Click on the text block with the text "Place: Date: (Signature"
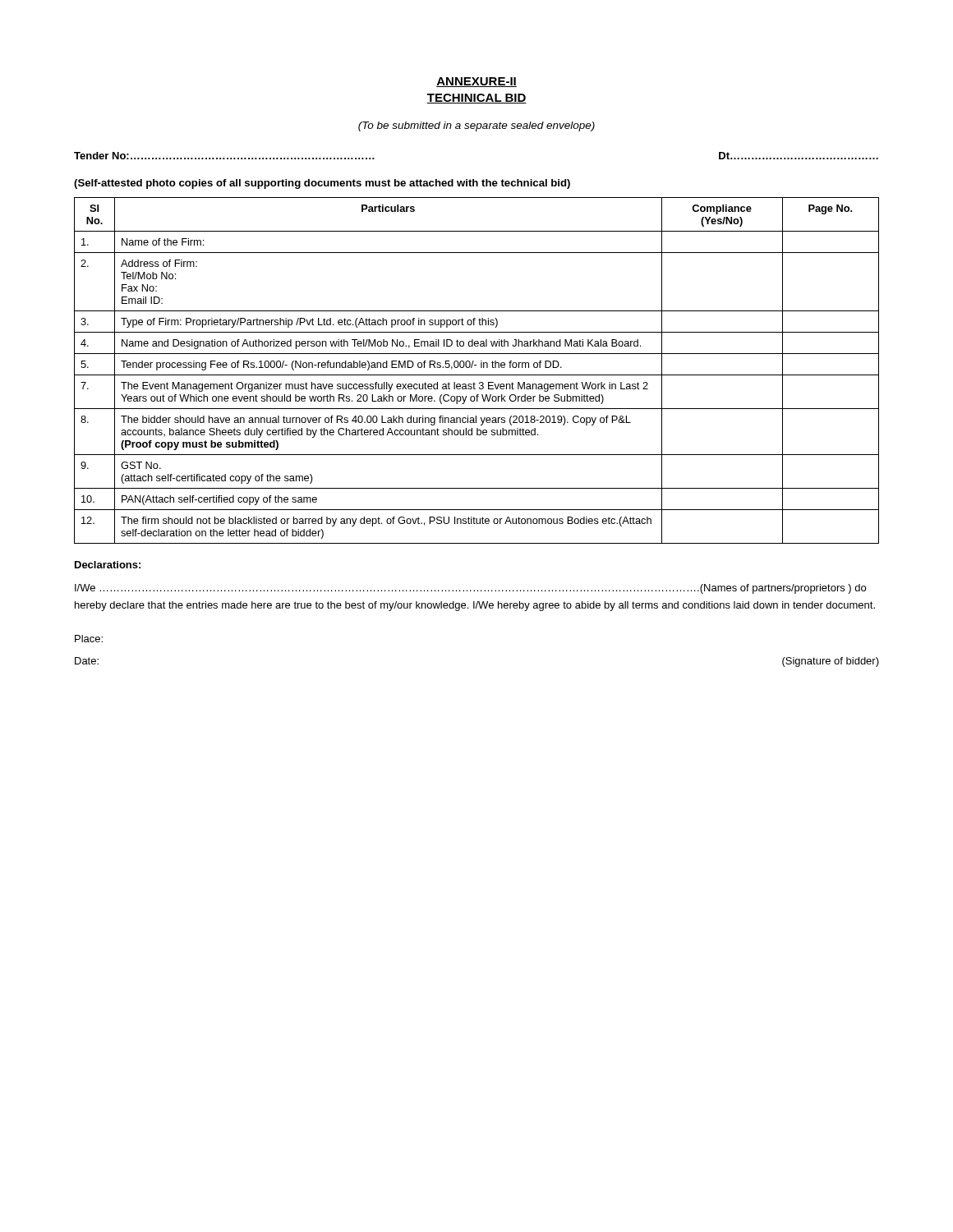Screen dimensions: 1232x953 coord(89,639)
